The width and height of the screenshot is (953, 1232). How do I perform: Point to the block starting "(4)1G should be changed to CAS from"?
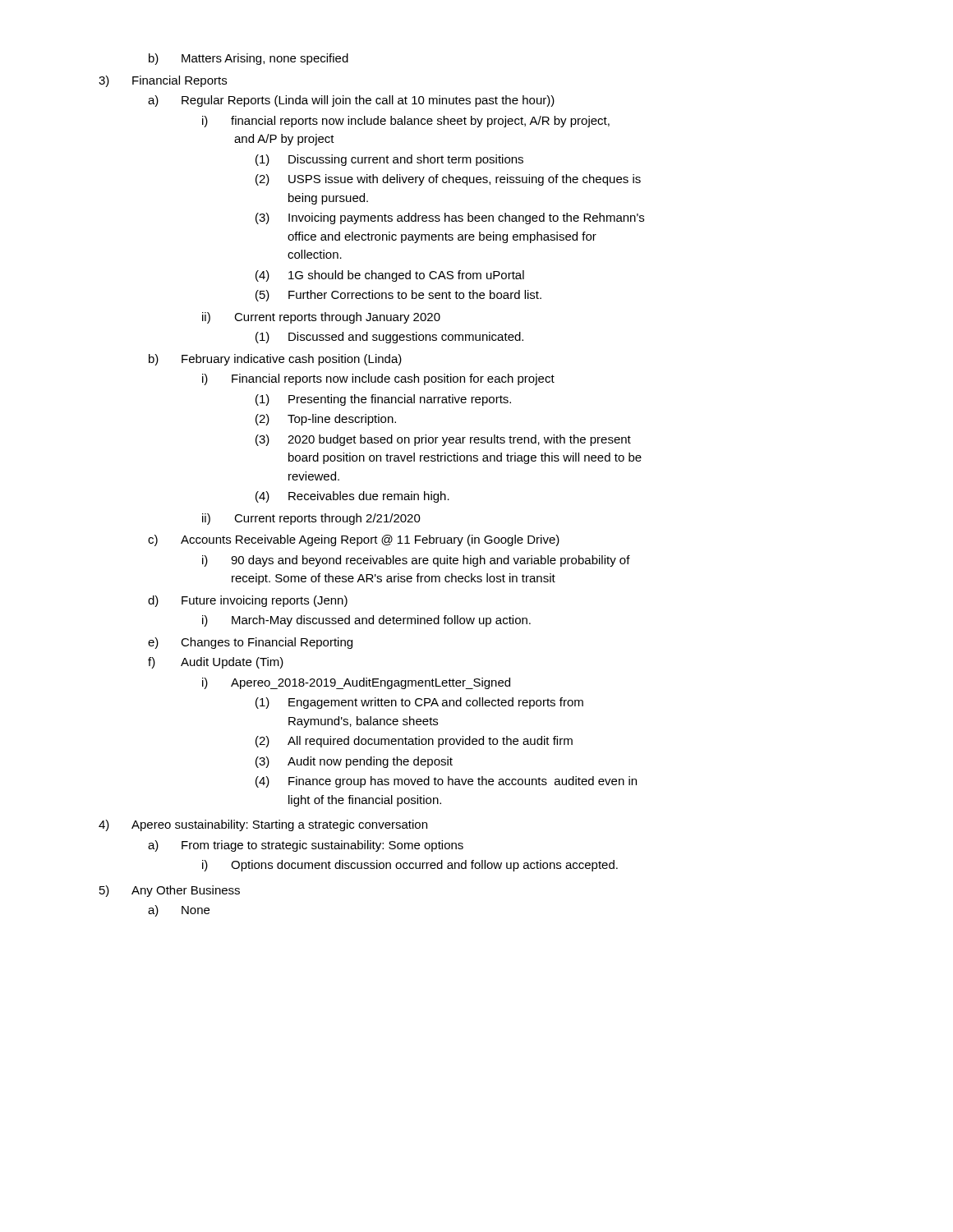coord(390,275)
